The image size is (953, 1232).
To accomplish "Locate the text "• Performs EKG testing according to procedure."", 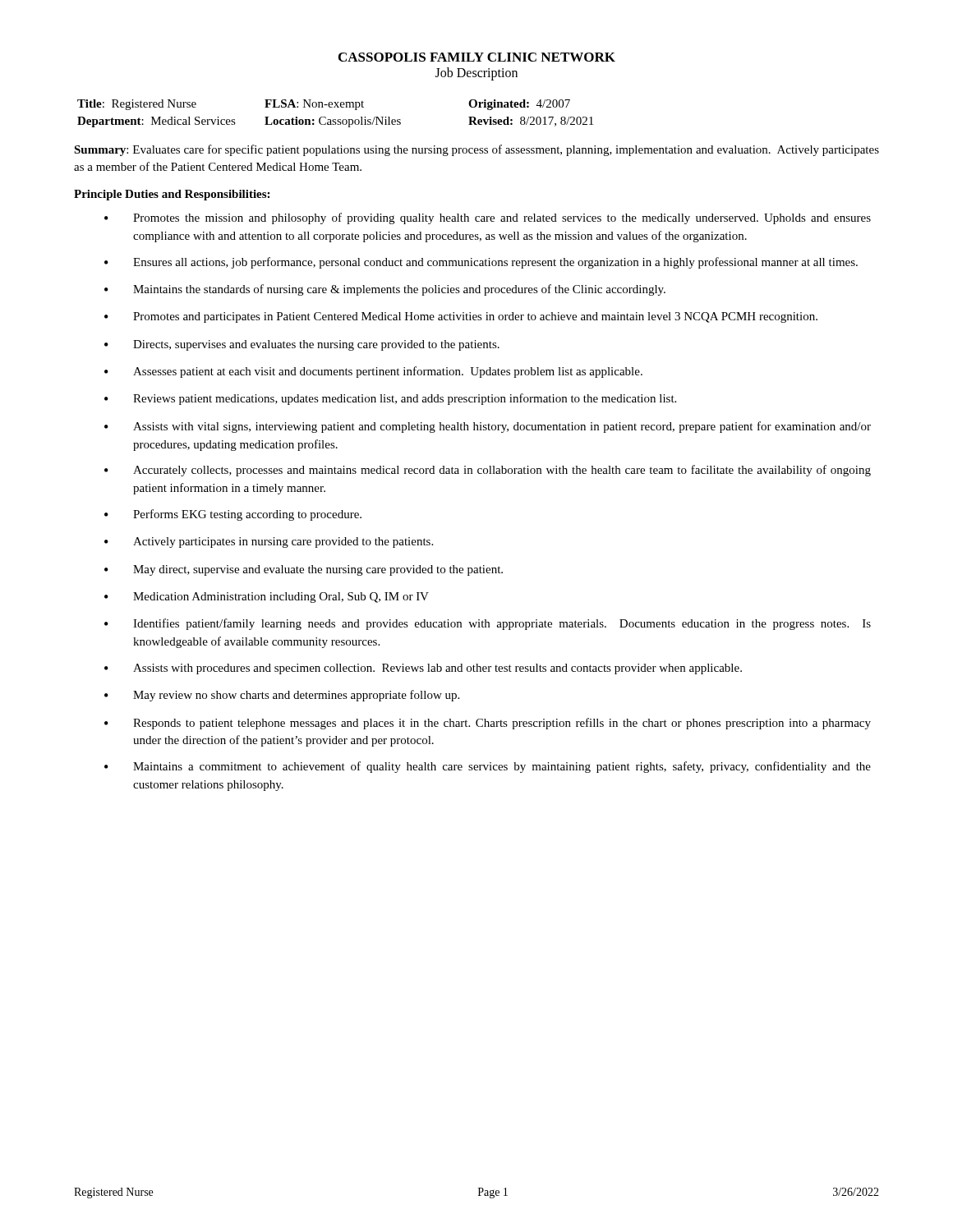I will [233, 515].
